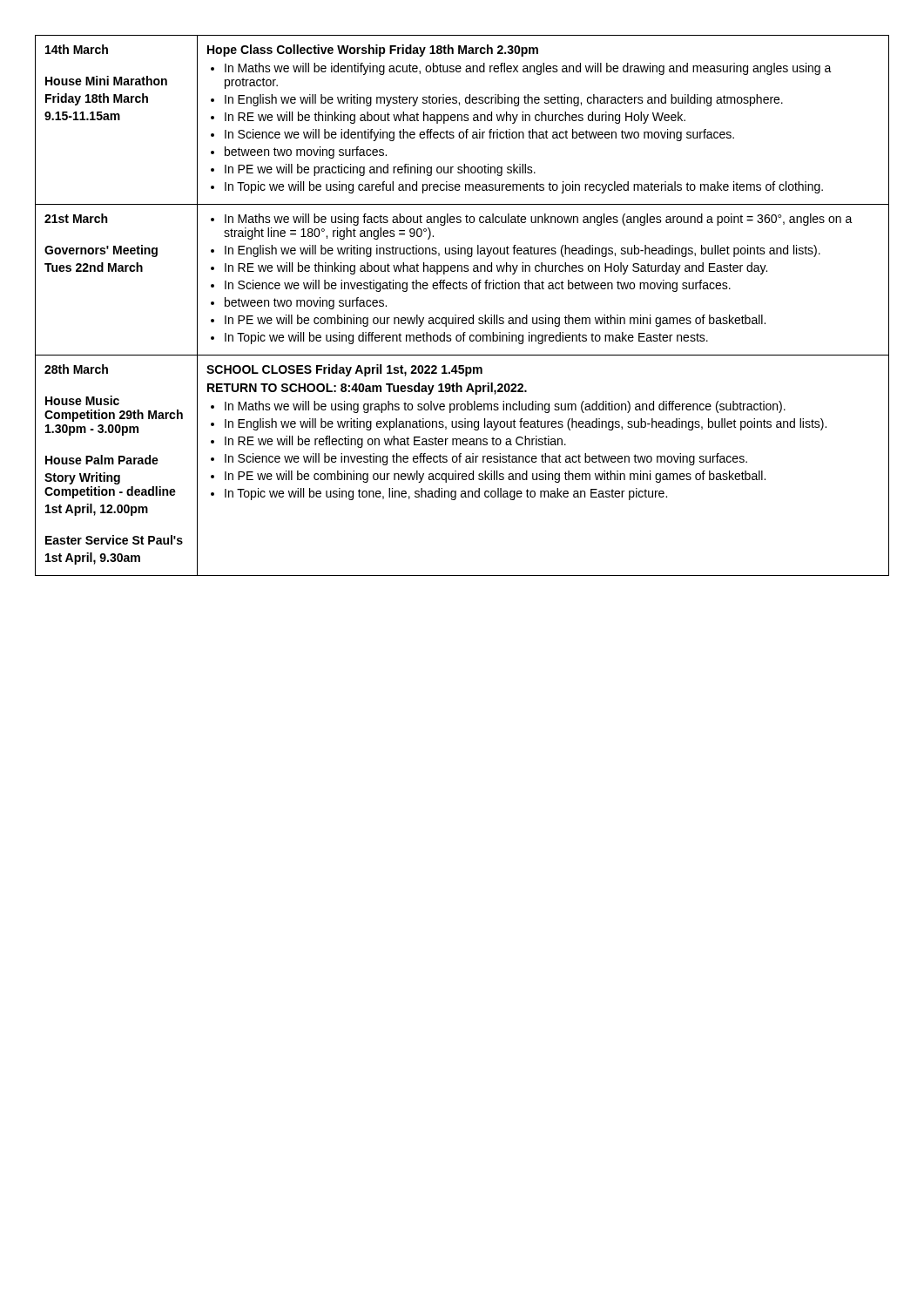Point to the block beginning "In Science we will be investigating"
Image resolution: width=924 pixels, height=1307 pixels.
pyautogui.click(x=477, y=285)
